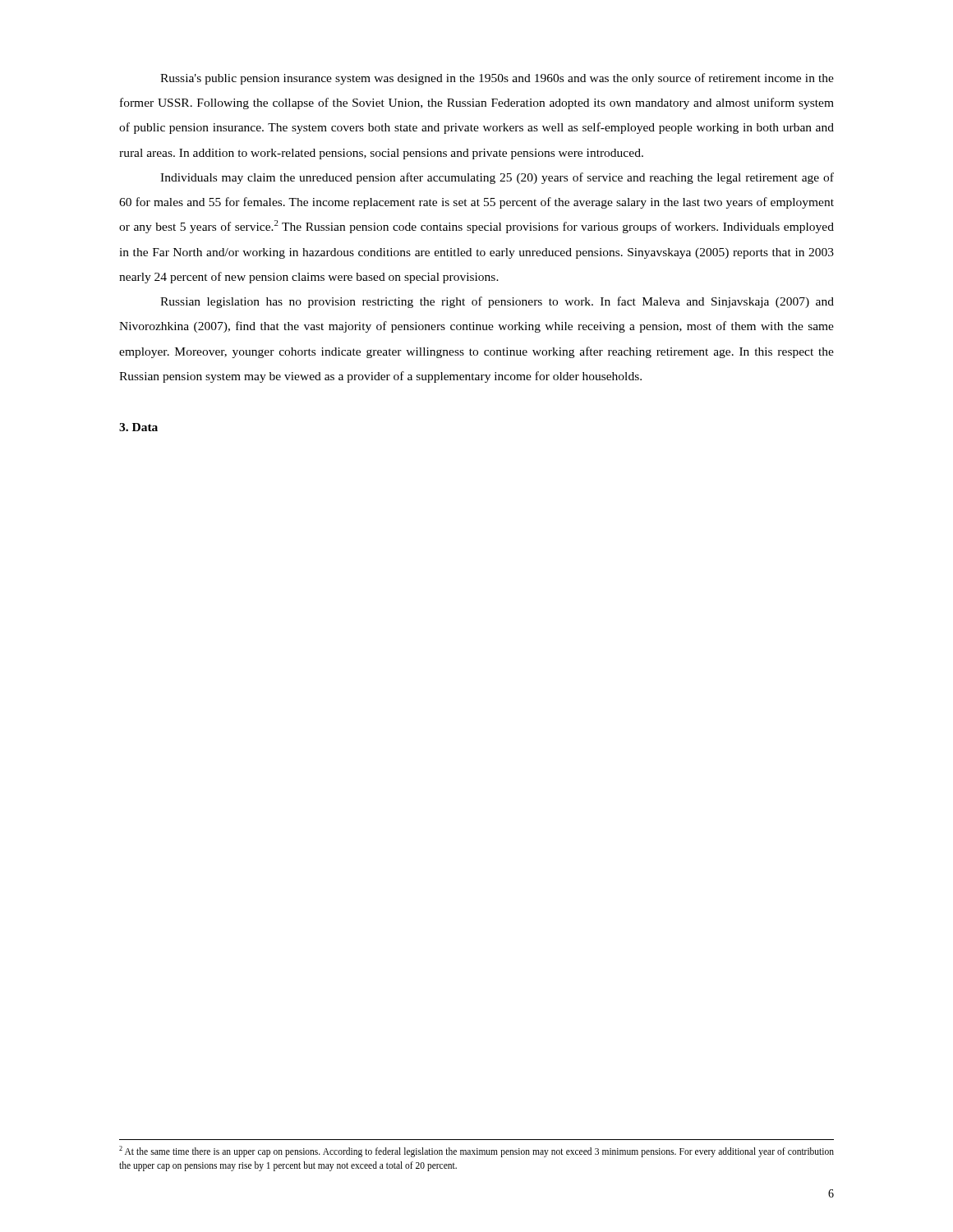This screenshot has width=953, height=1232.
Task: Navigate to the block starting "Individuals may claim the unreduced pension"
Action: point(476,227)
